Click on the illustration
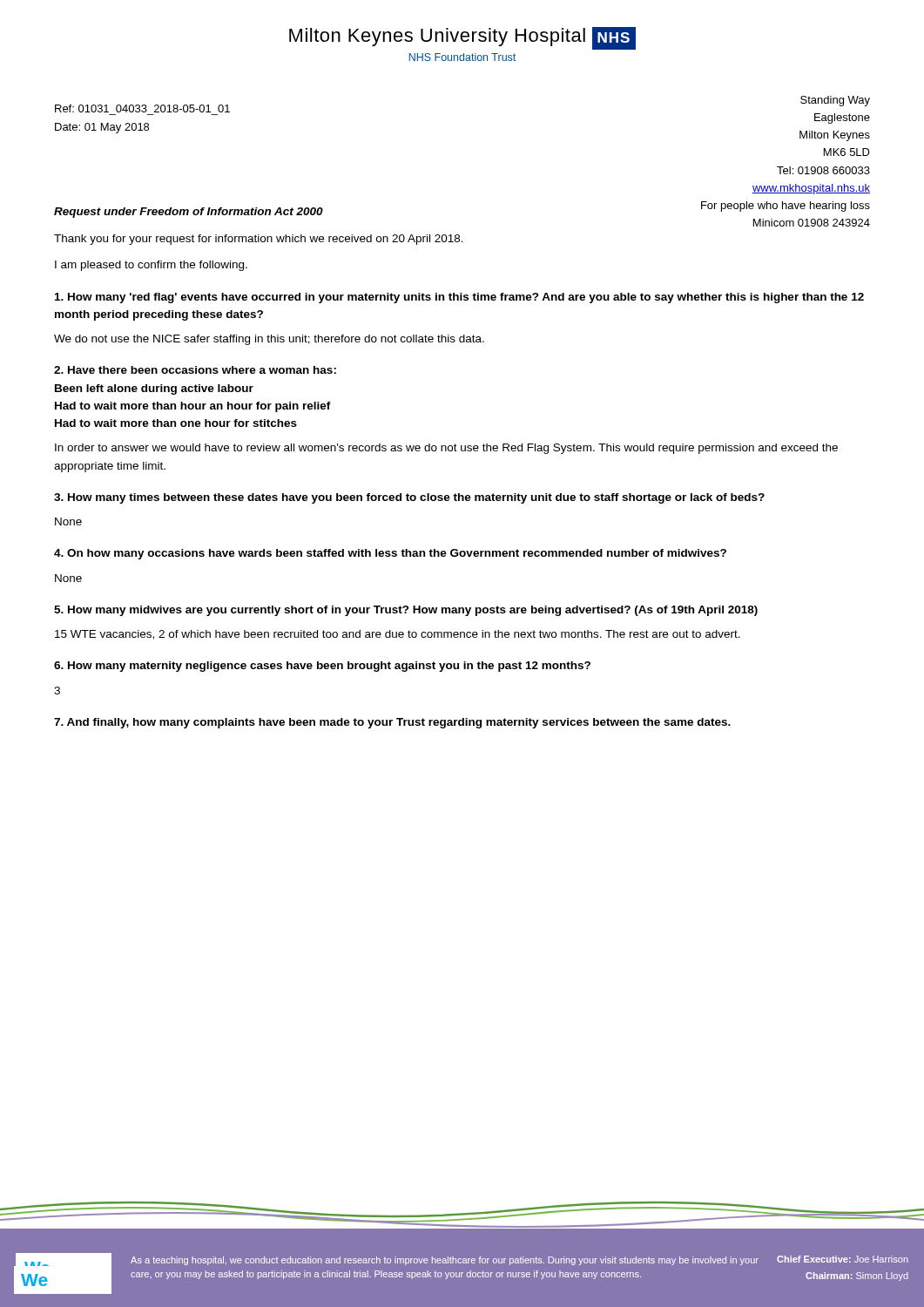Viewport: 924px width, 1307px height. coord(462,1211)
